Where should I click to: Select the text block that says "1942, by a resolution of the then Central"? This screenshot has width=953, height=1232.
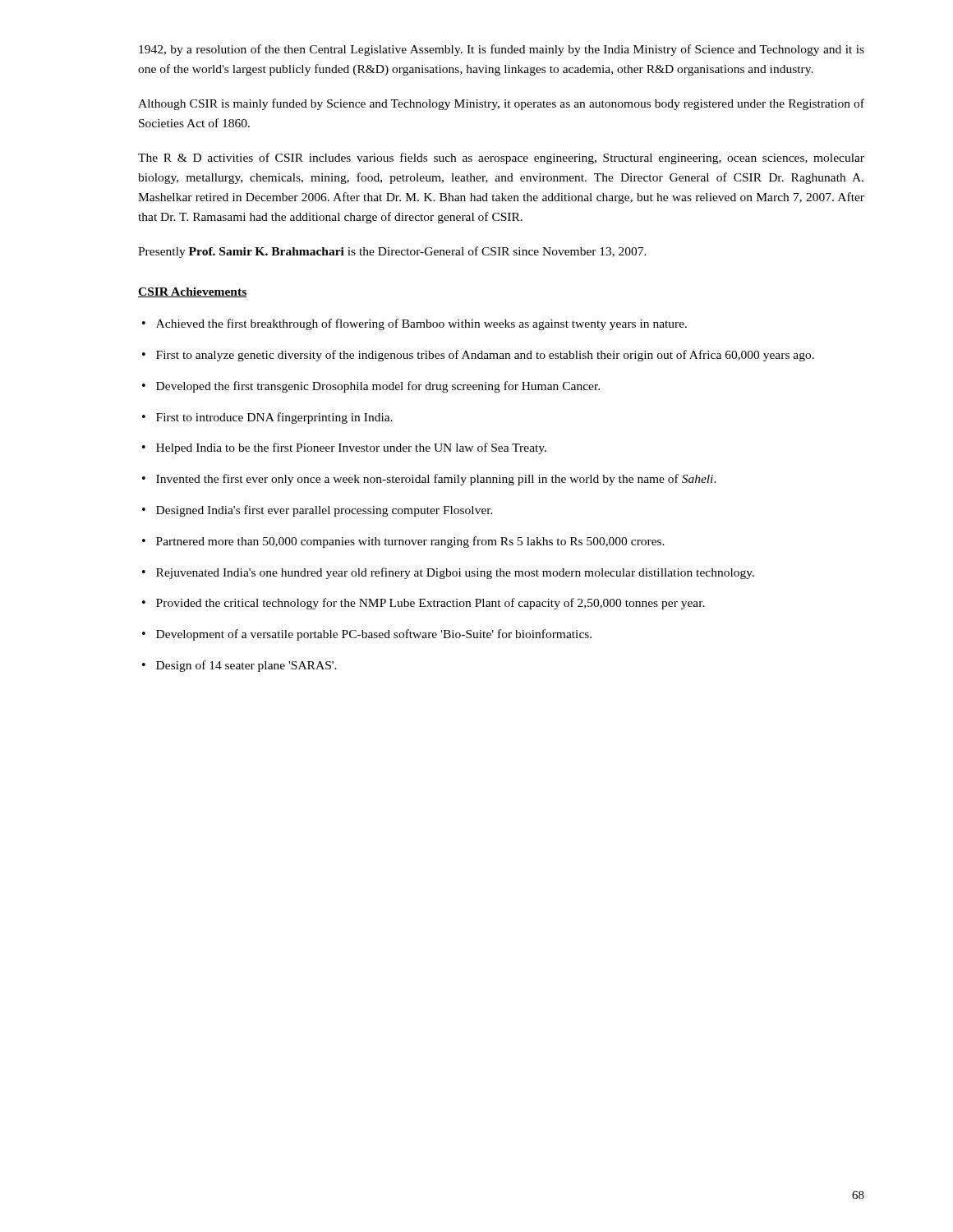(501, 59)
